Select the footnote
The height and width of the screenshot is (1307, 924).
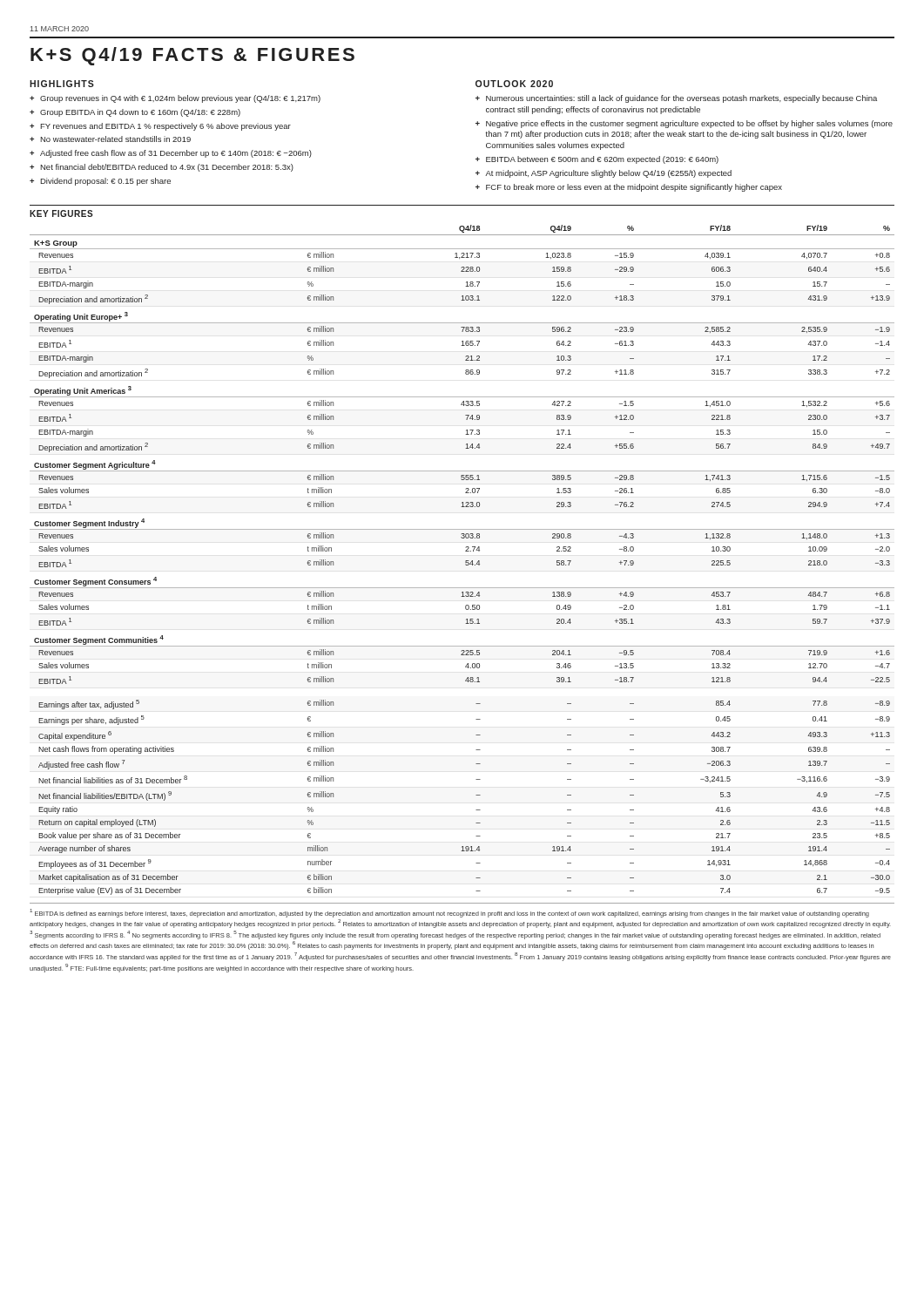click(x=460, y=939)
